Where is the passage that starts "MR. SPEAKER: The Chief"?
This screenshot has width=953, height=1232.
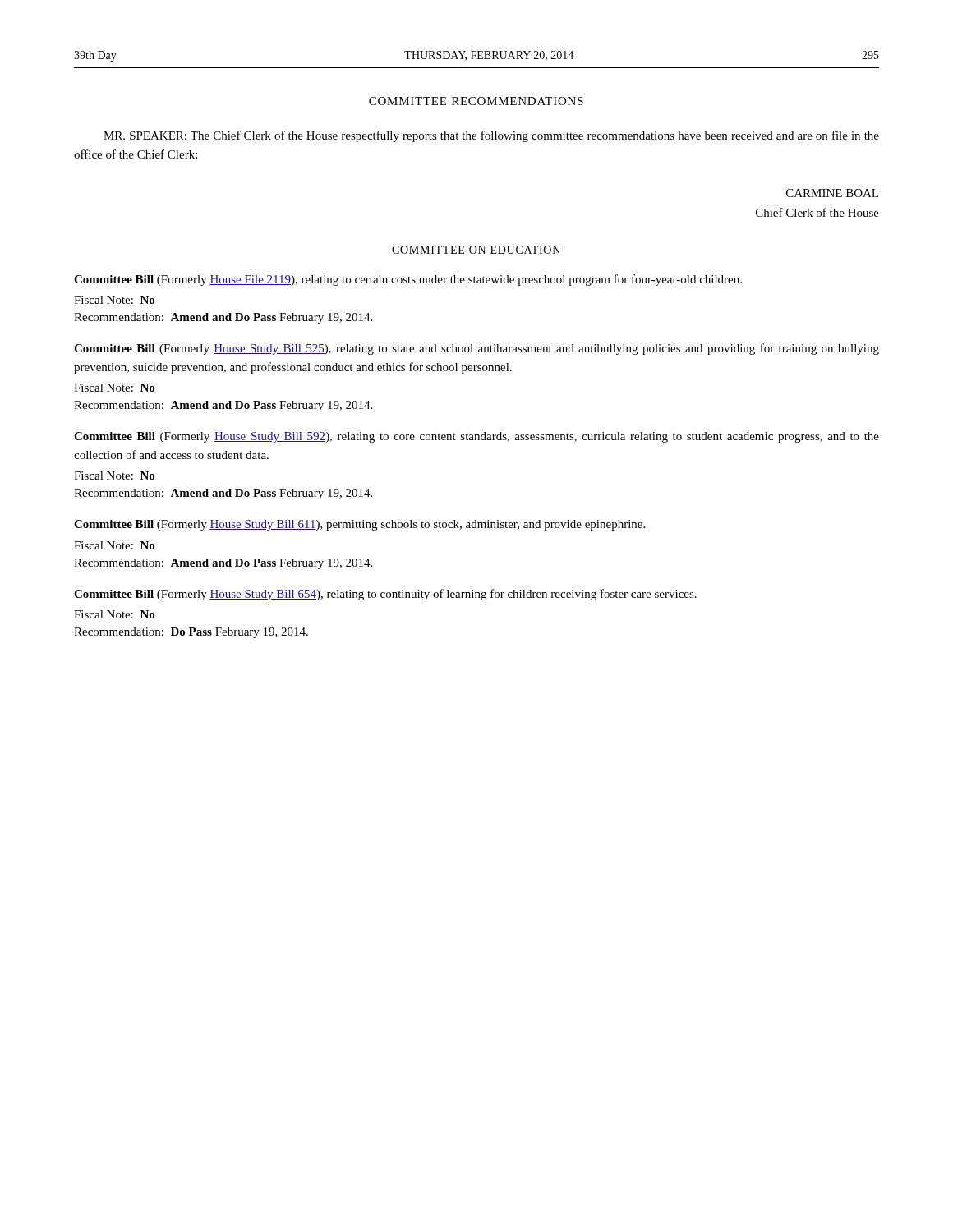(x=476, y=145)
